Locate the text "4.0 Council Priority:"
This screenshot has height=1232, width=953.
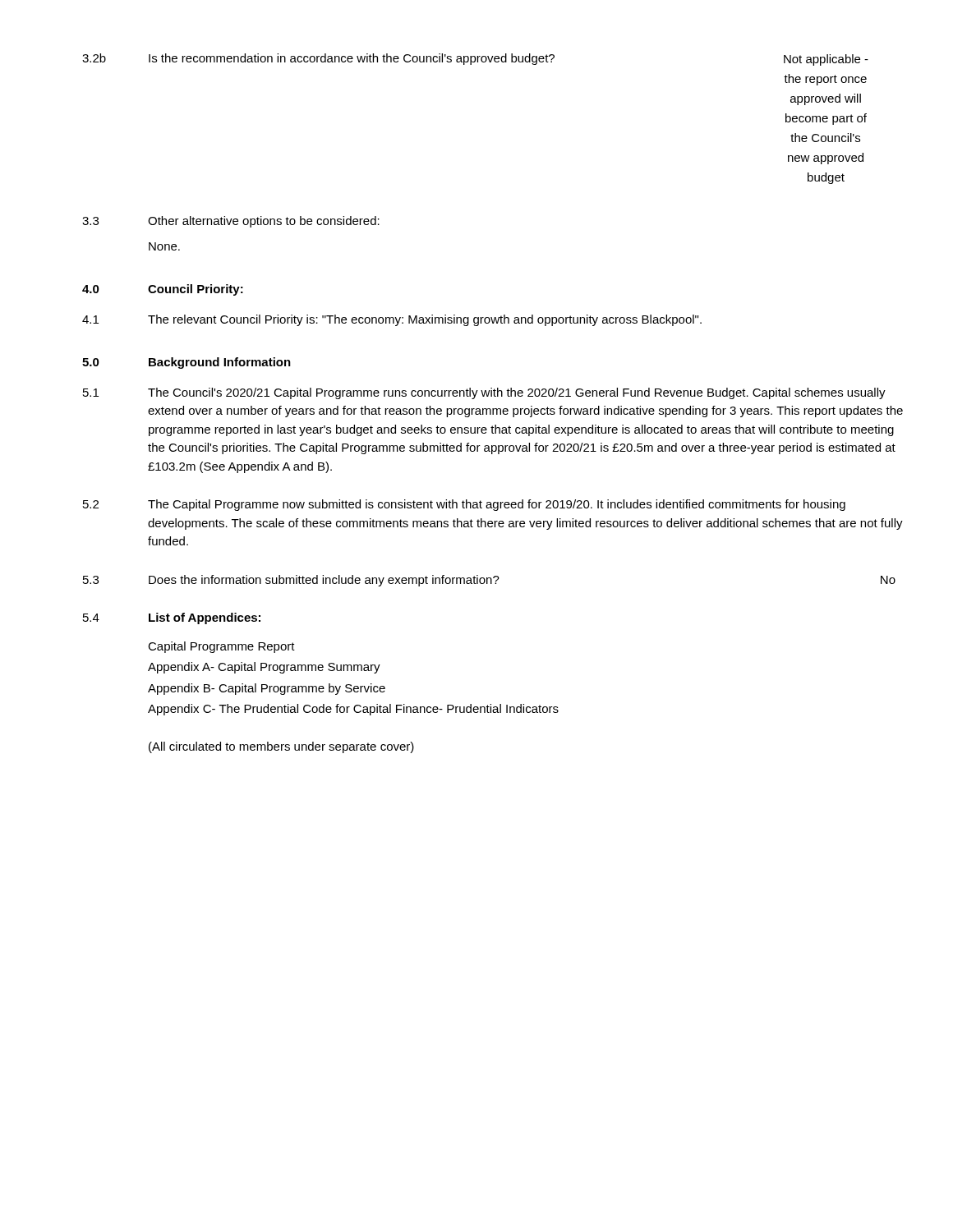[163, 290]
